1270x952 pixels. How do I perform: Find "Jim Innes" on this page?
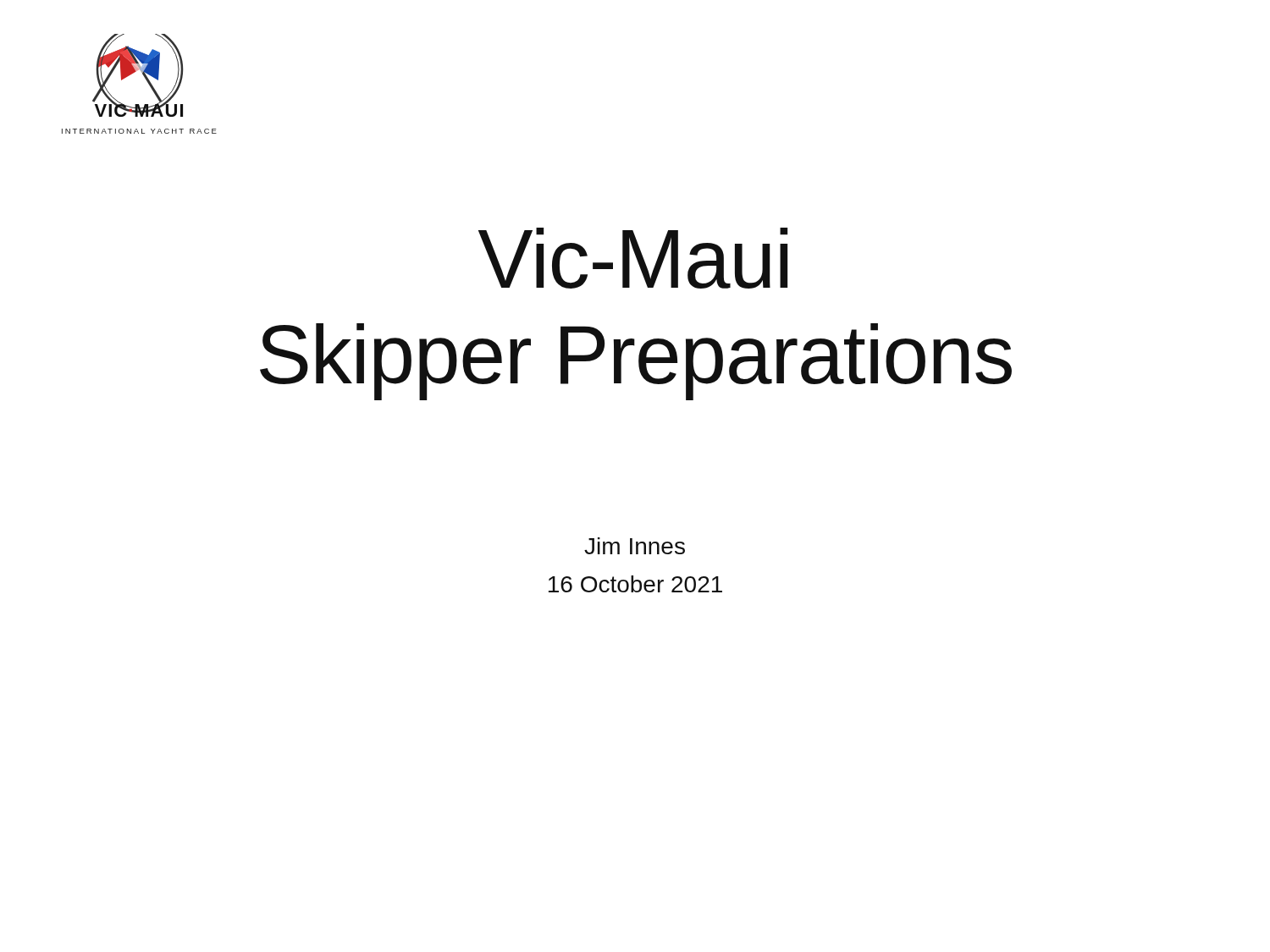[x=635, y=546]
